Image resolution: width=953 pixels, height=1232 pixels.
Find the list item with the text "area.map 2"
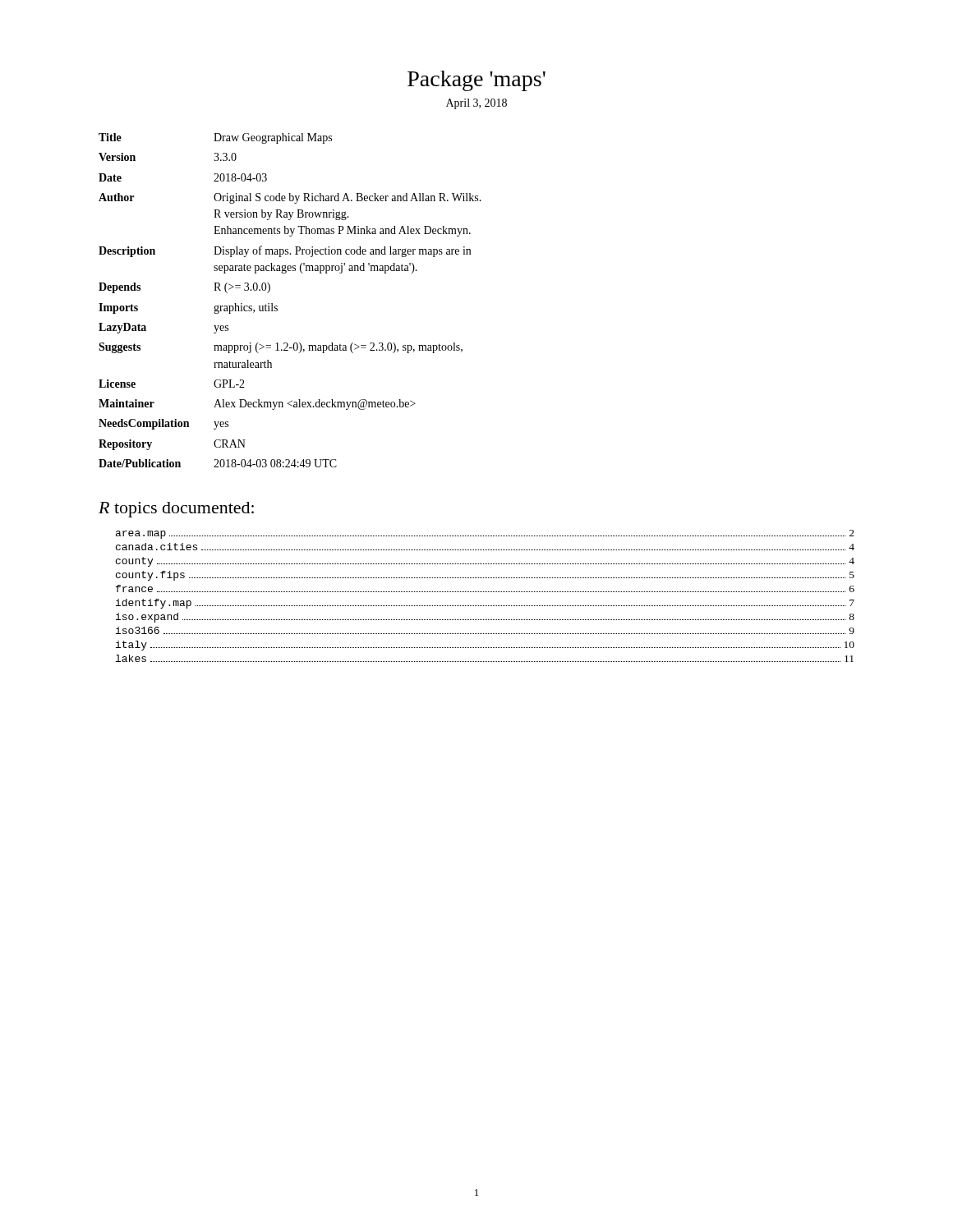(485, 533)
